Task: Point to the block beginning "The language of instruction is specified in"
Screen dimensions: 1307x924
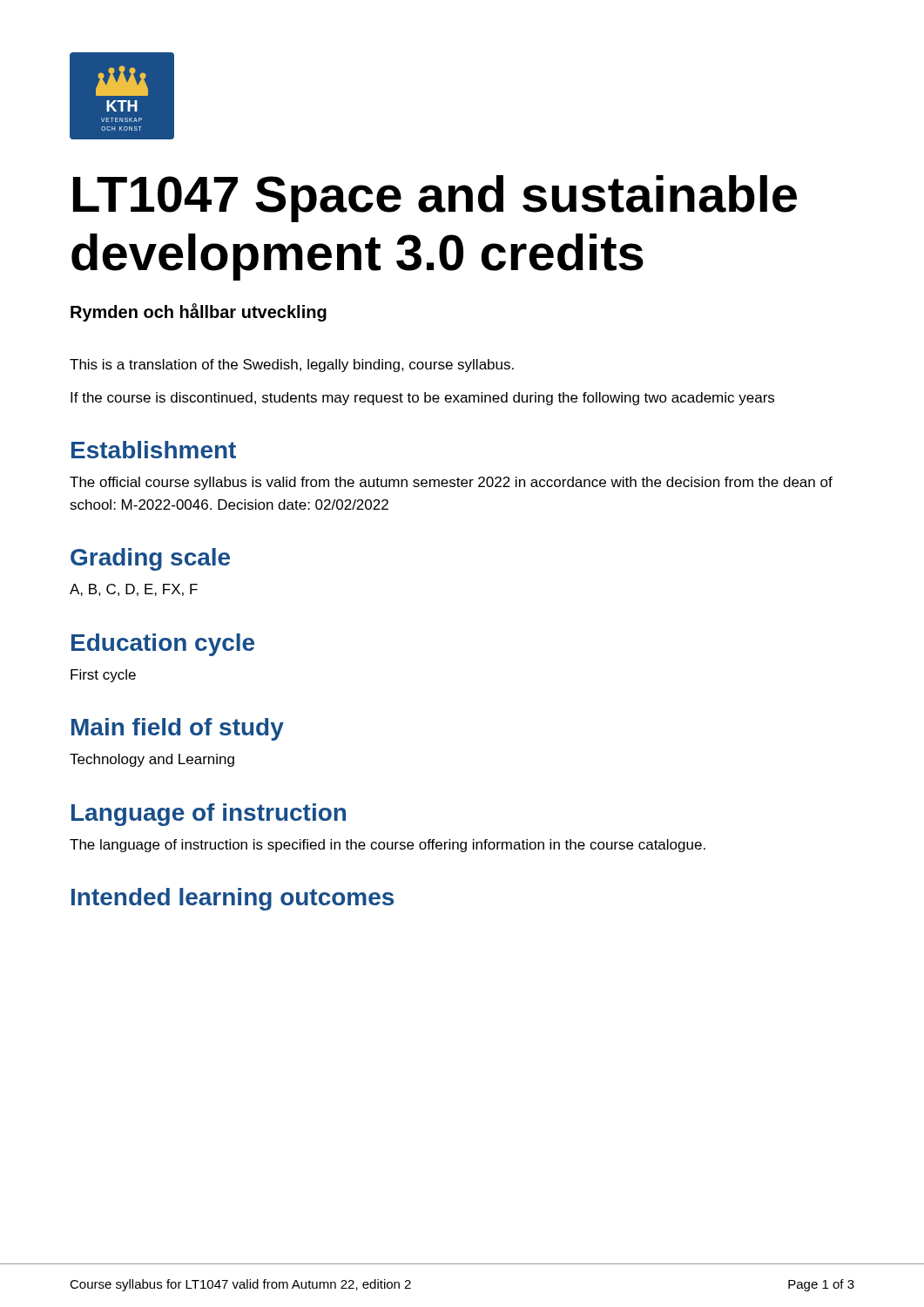Action: tap(462, 845)
